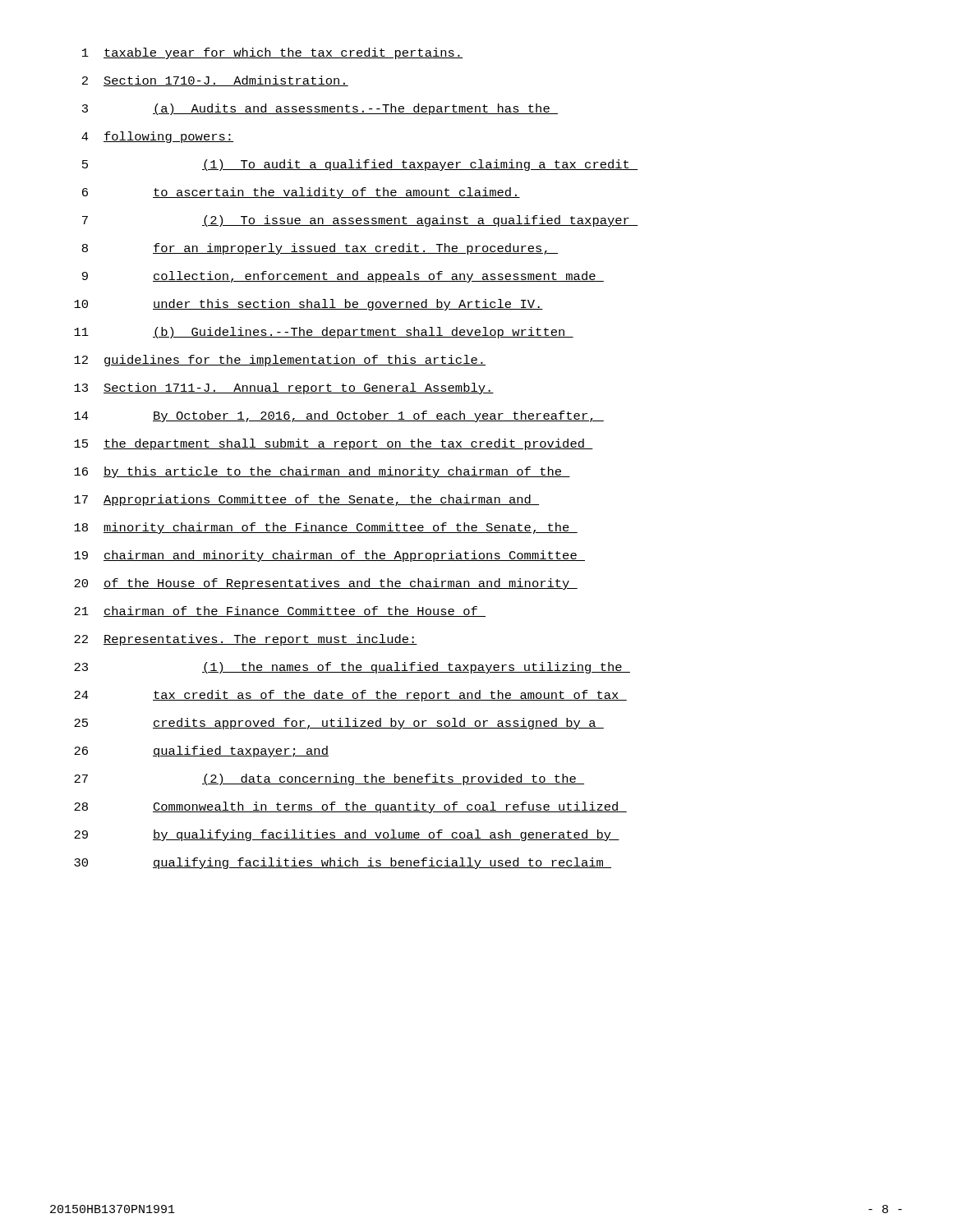Point to the passage starting "6 to ascertain the validity of the amount"
The height and width of the screenshot is (1232, 953).
[476, 193]
